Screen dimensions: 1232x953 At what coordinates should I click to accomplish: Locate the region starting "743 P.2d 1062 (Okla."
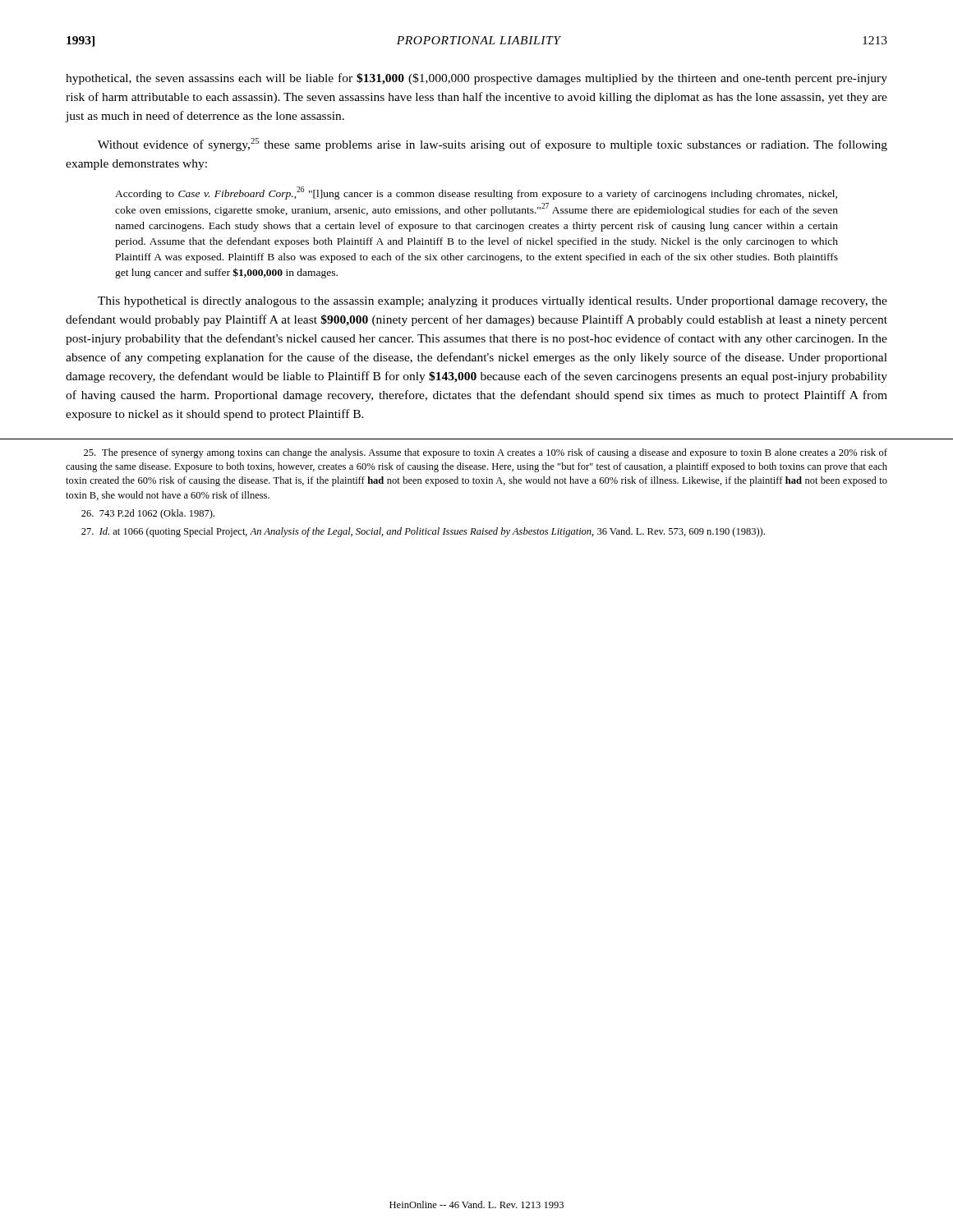(x=140, y=513)
